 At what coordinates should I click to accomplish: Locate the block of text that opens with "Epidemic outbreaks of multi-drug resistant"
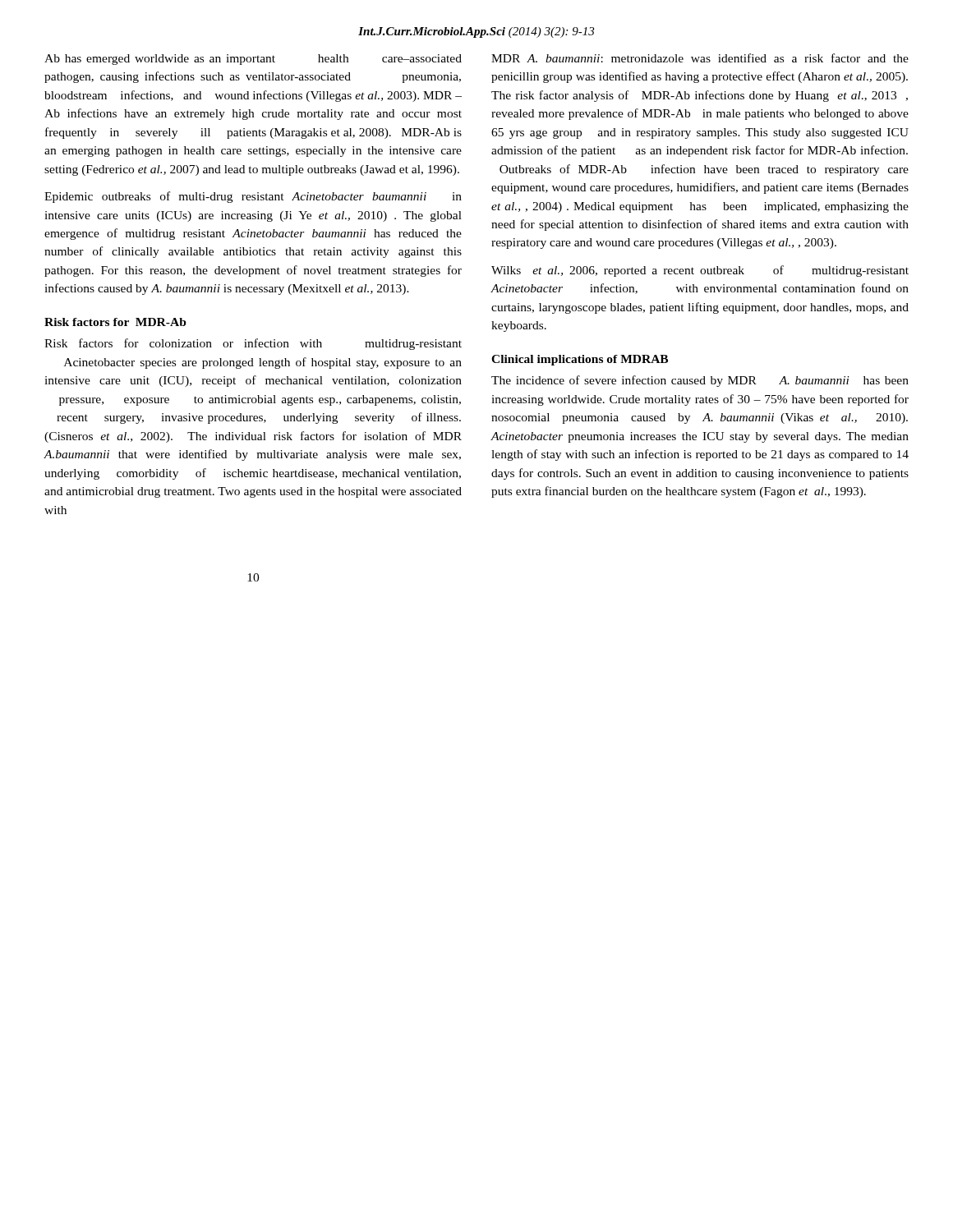pos(253,242)
